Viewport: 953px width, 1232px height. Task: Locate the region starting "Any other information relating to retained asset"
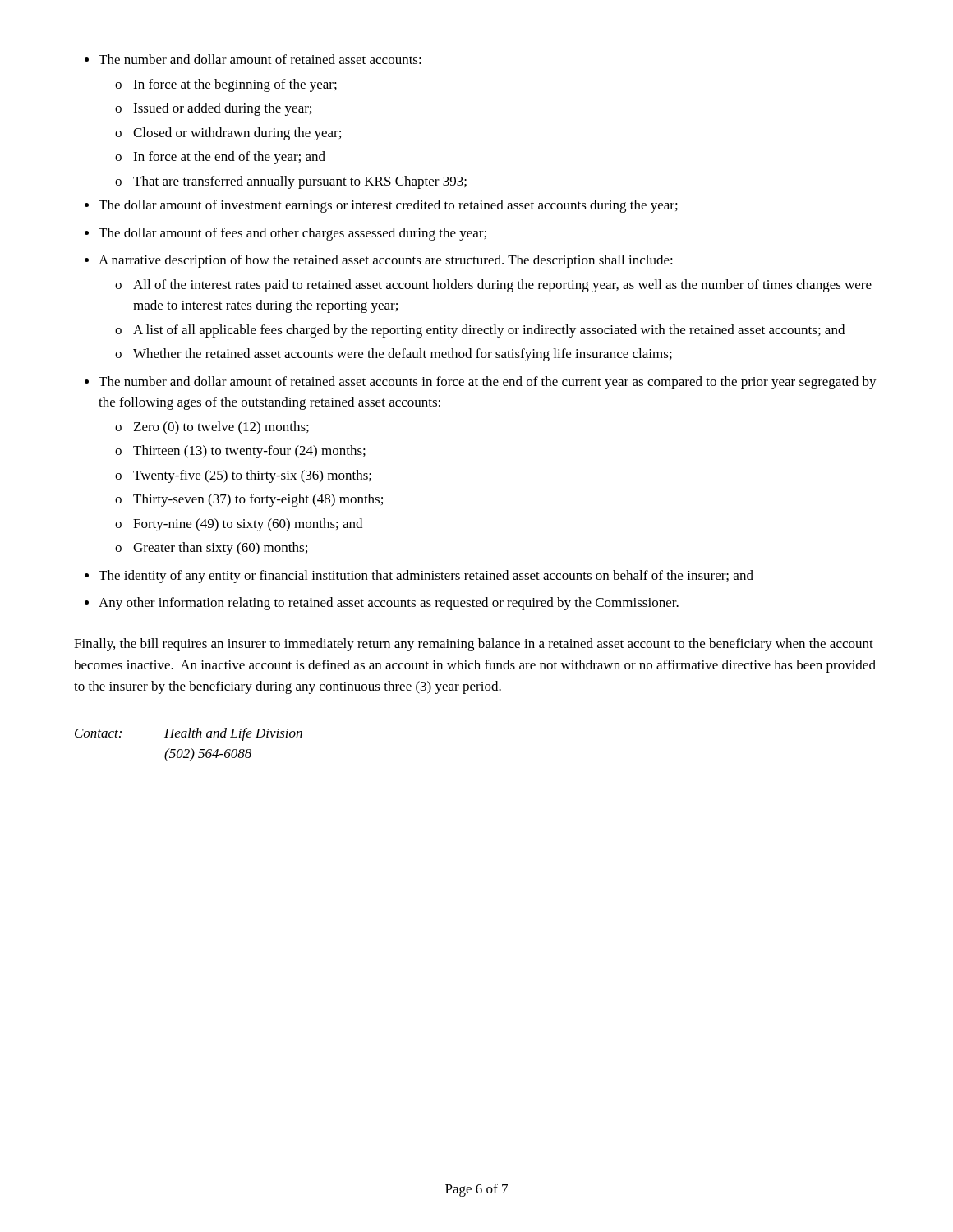click(x=389, y=602)
